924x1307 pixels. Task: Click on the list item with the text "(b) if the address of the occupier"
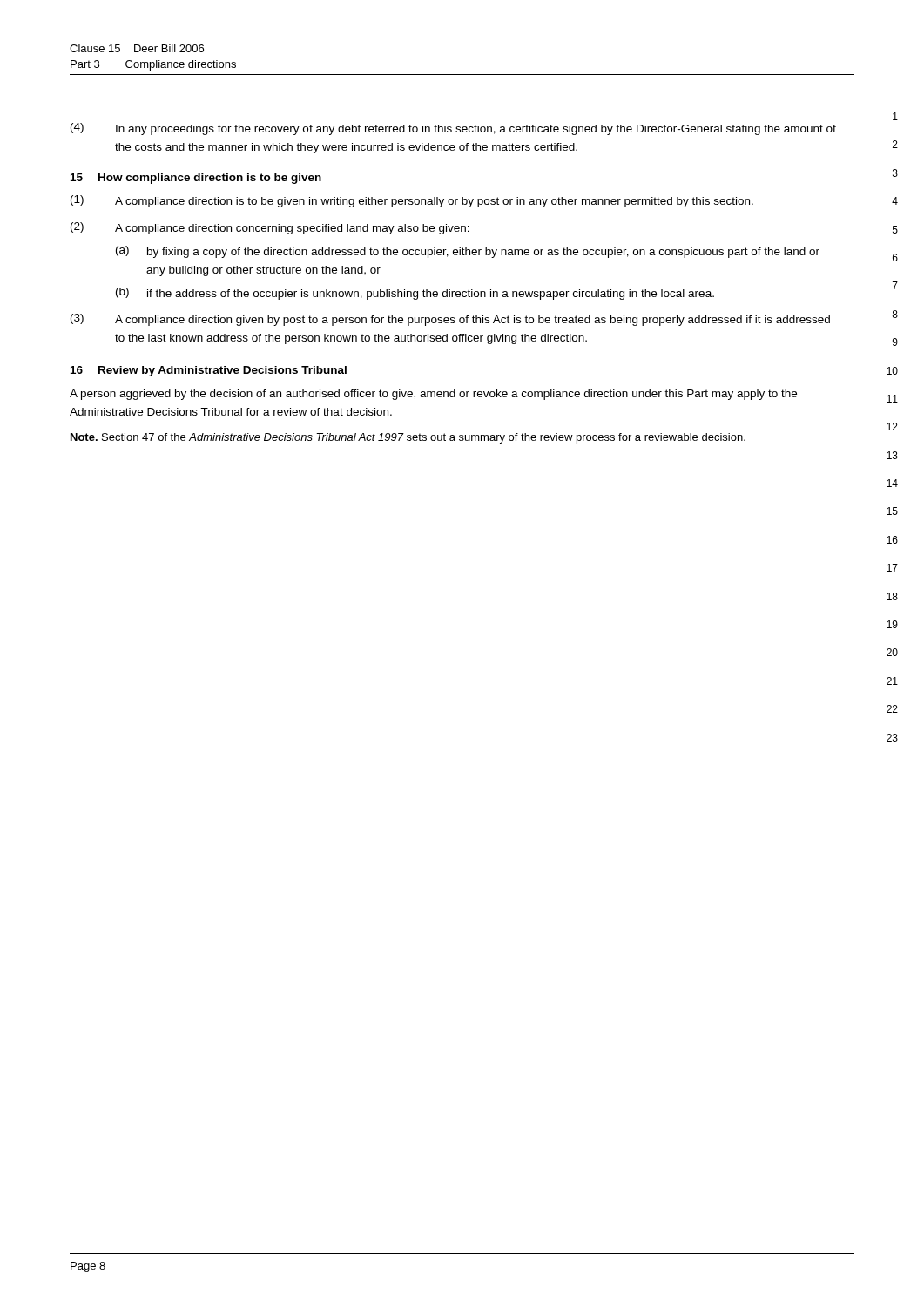476,294
